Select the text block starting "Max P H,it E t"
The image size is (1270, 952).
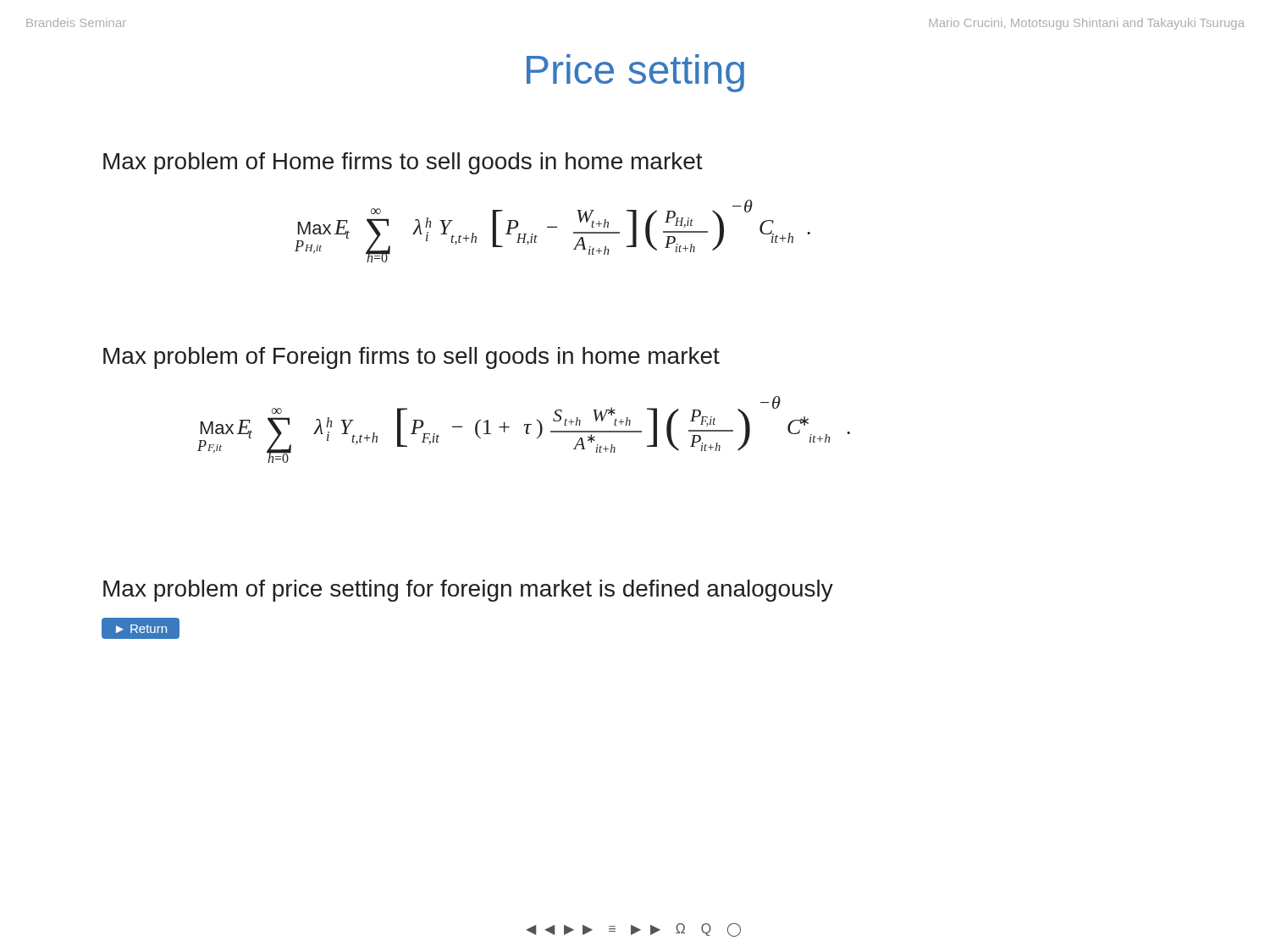(x=635, y=245)
